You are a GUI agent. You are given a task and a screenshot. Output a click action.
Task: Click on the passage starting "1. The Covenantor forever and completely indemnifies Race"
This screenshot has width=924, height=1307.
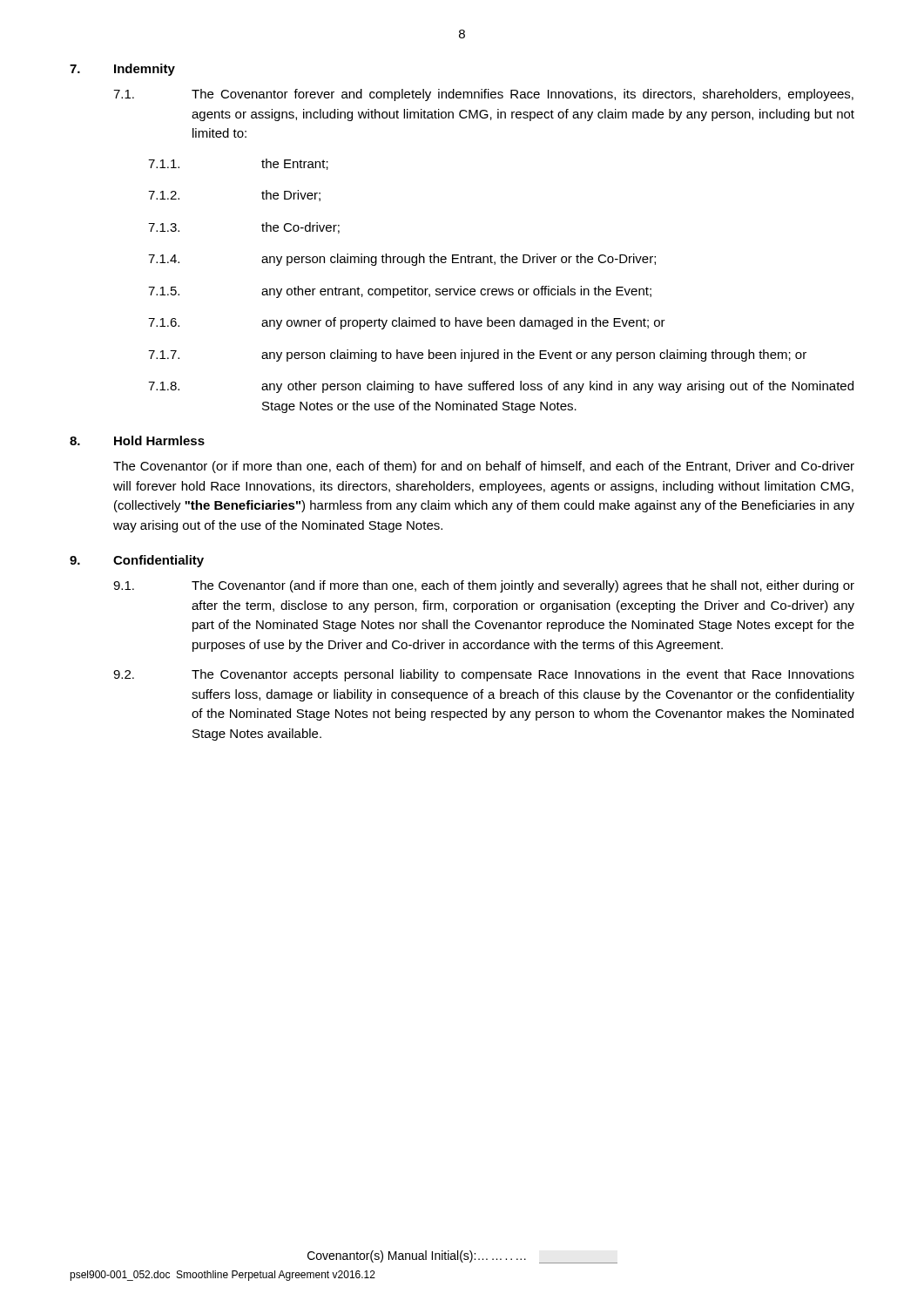(x=462, y=114)
